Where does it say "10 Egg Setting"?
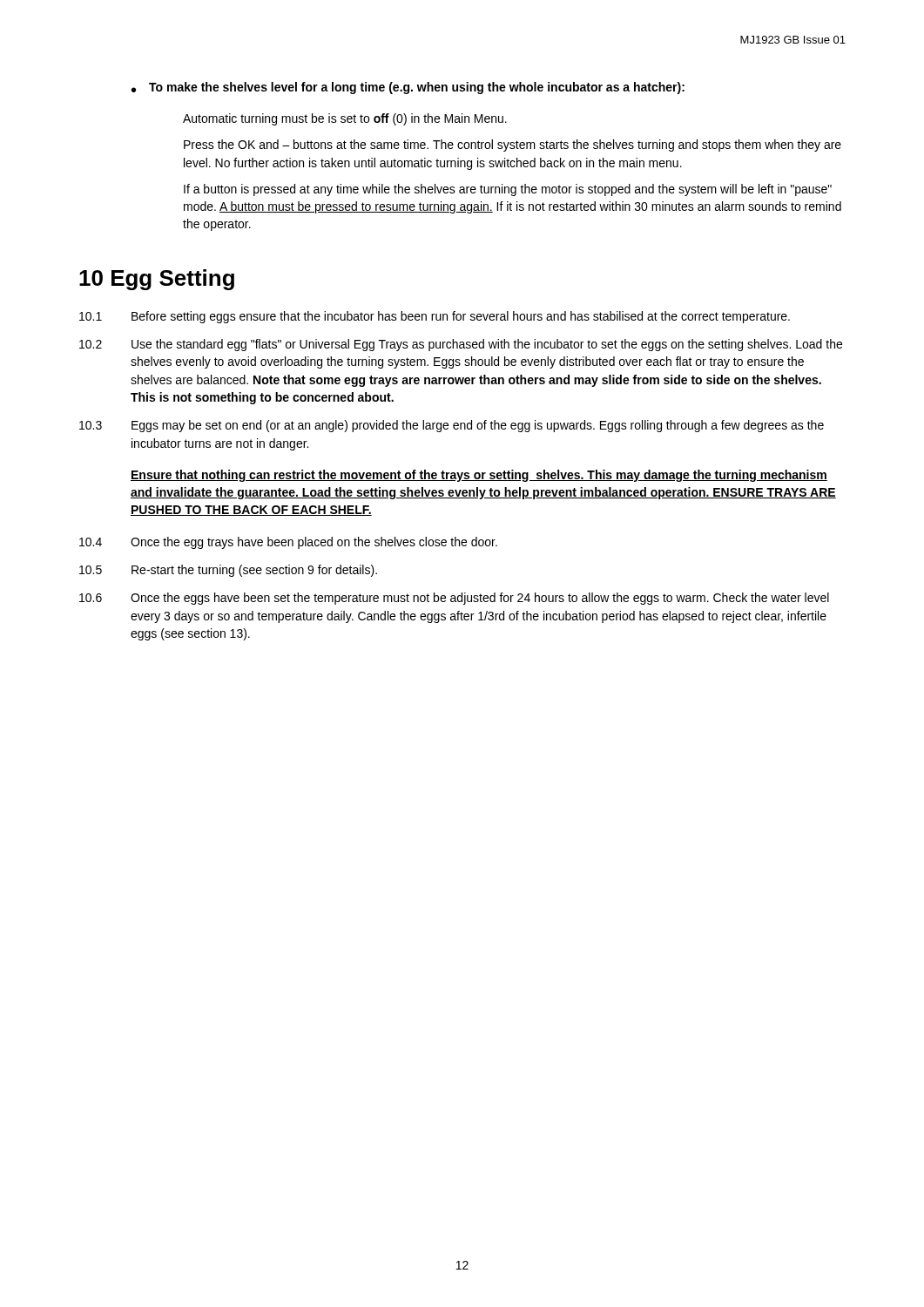Screen dimensions: 1307x924 point(157,278)
